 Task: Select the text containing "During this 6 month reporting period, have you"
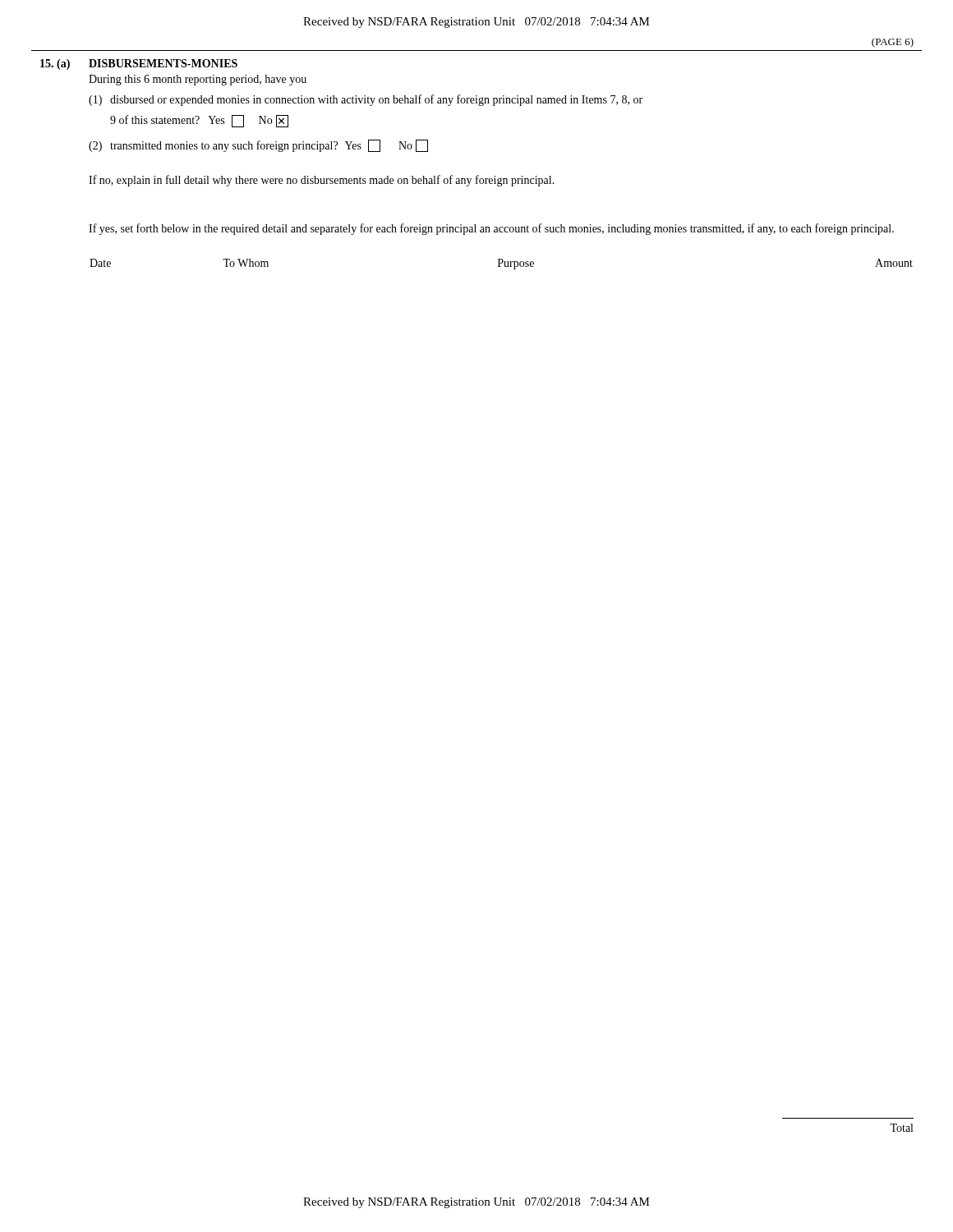198,79
